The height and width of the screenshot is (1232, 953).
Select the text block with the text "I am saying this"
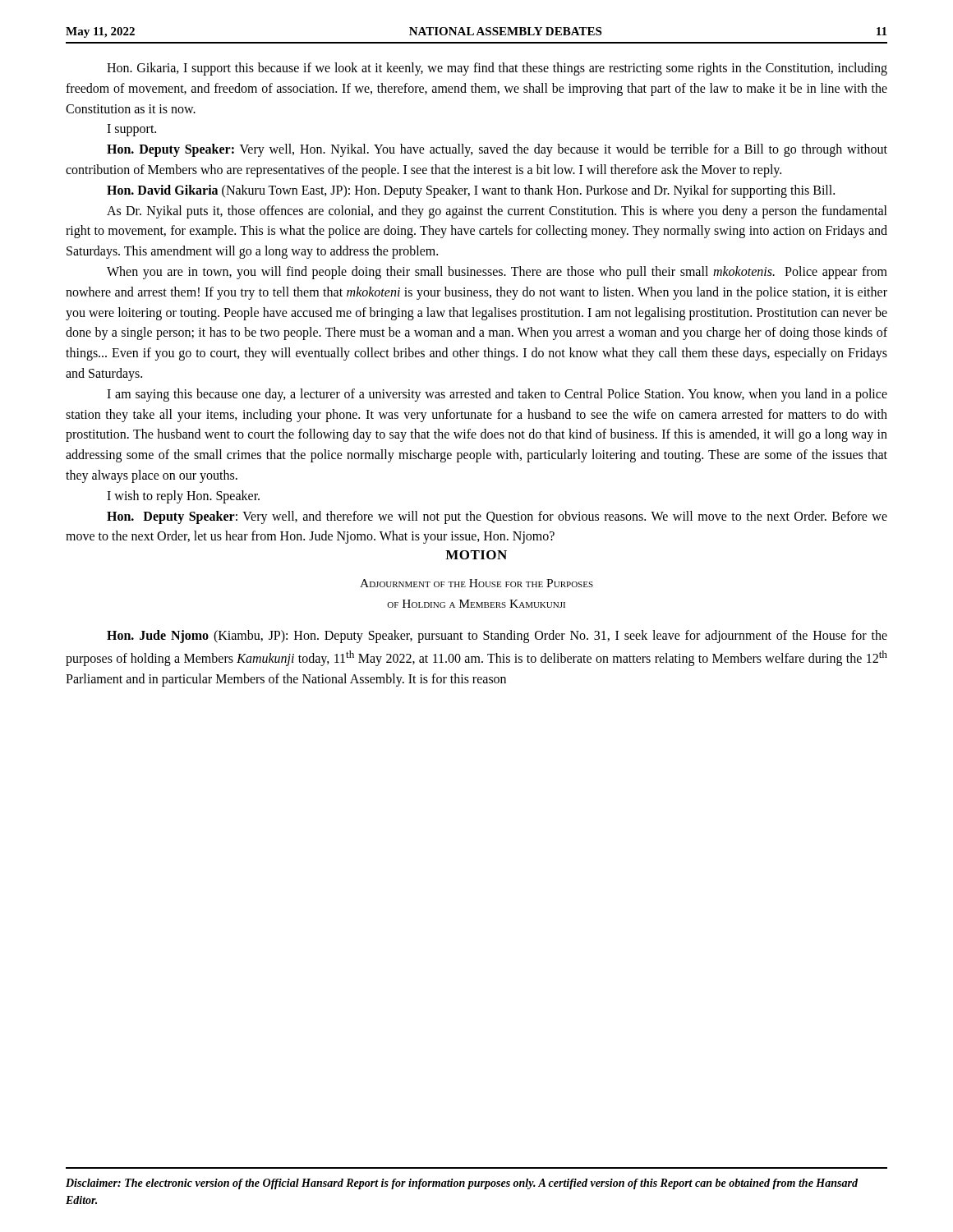pyautogui.click(x=476, y=435)
